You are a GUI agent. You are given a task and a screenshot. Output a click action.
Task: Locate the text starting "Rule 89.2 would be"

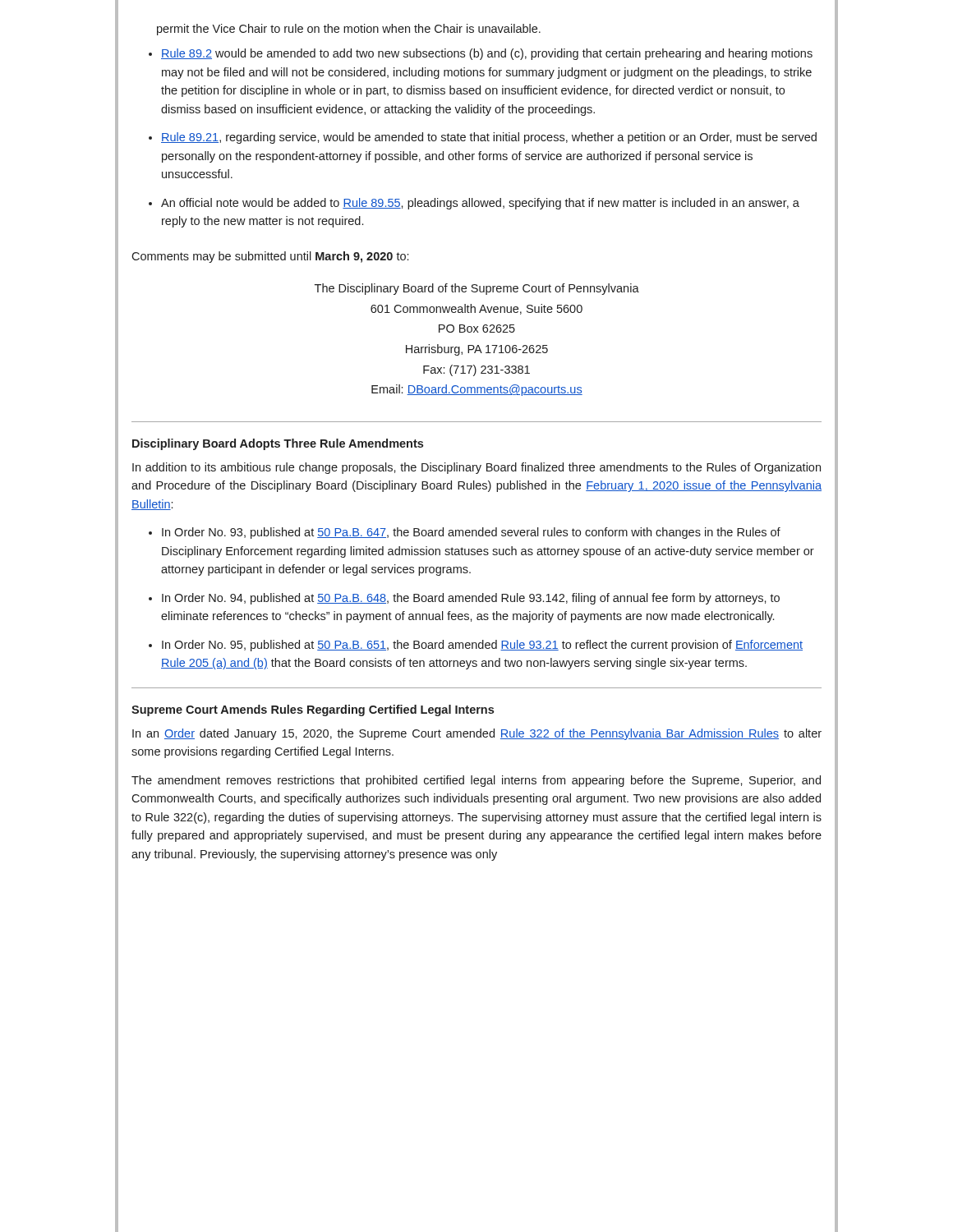491,82
